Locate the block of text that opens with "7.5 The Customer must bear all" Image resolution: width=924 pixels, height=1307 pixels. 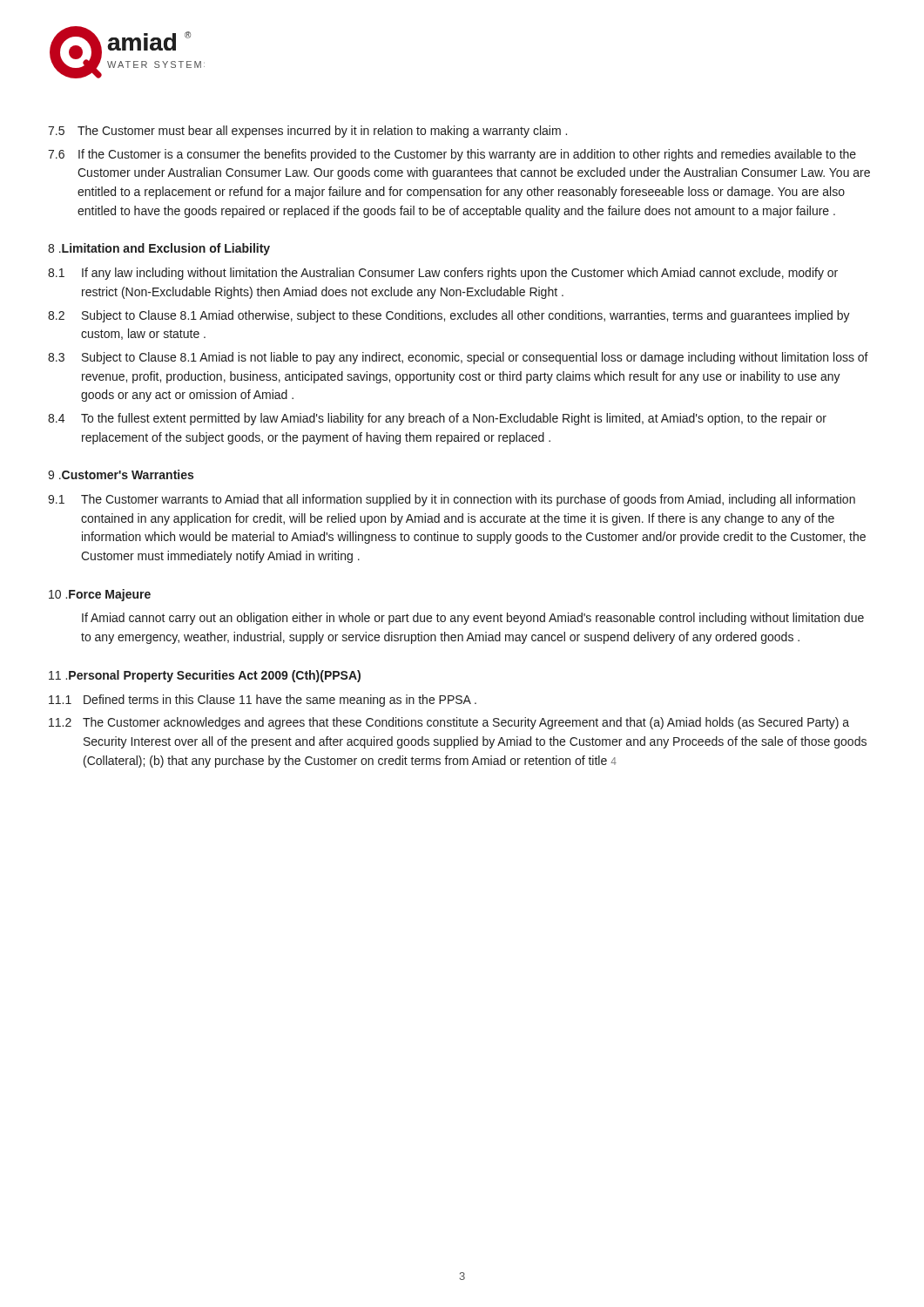point(462,131)
